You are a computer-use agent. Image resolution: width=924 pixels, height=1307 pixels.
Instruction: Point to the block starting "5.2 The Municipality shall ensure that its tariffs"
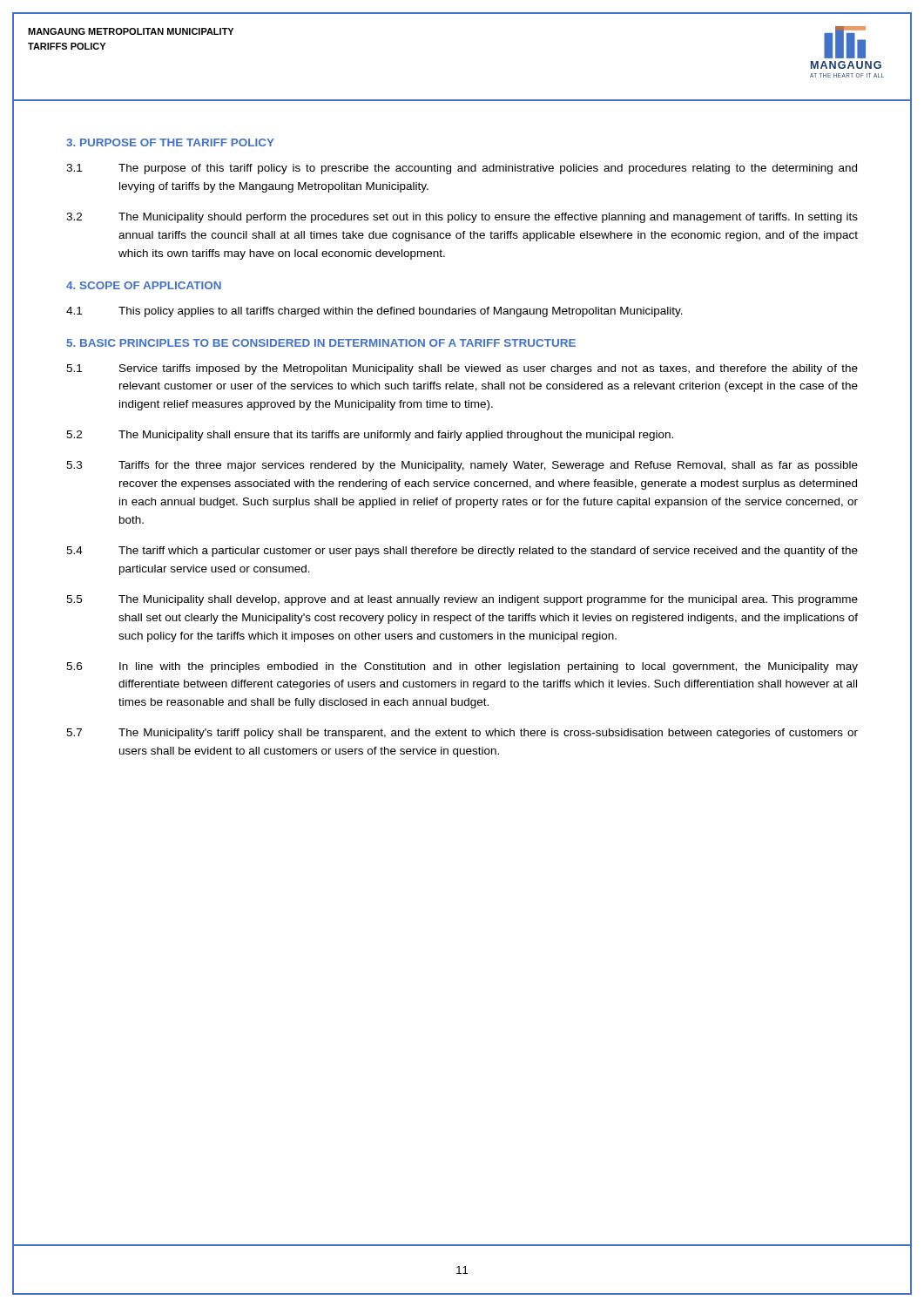462,435
